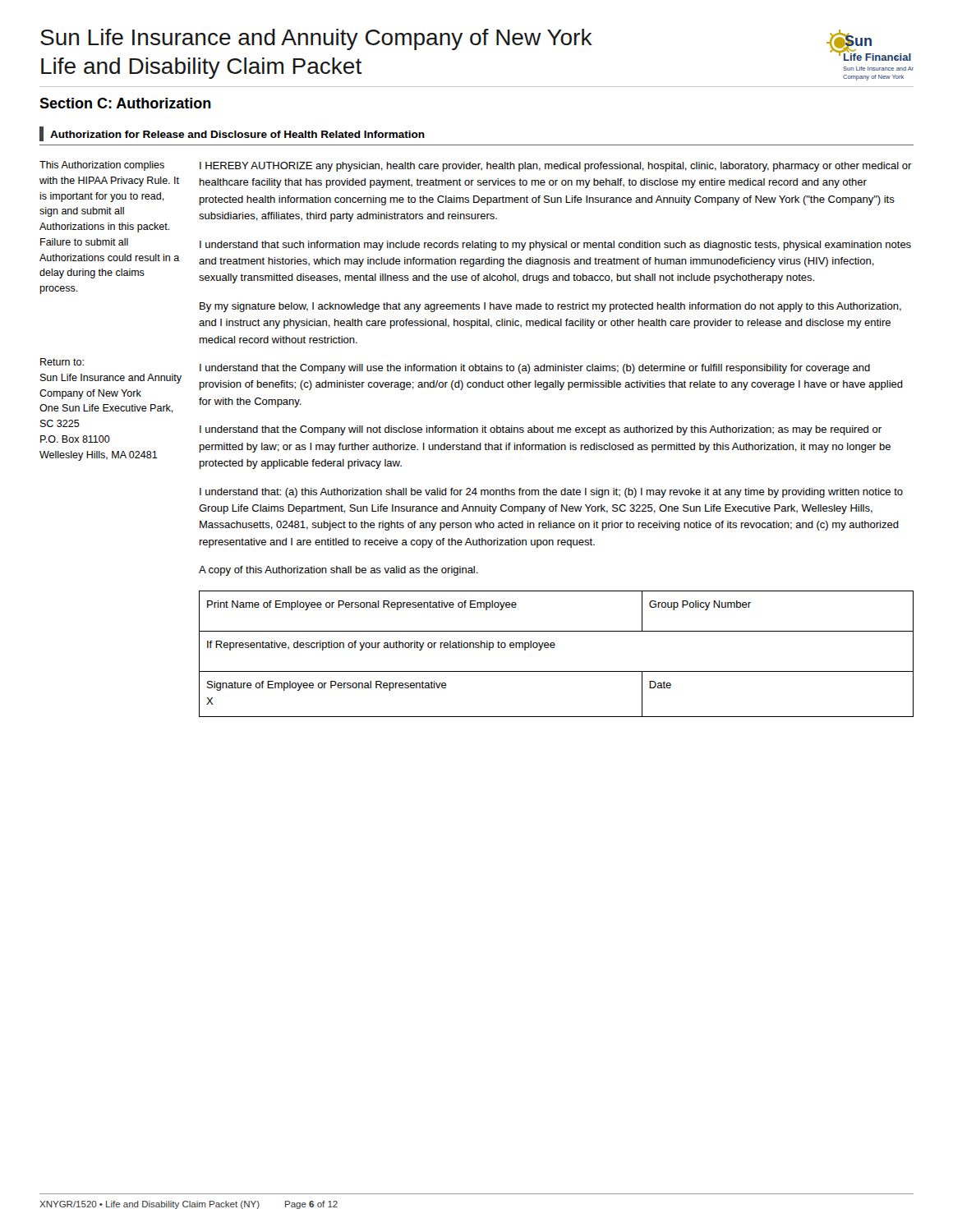Point to the block starting "This Authorization complies with the"
The height and width of the screenshot is (1232, 953).
coord(109,227)
